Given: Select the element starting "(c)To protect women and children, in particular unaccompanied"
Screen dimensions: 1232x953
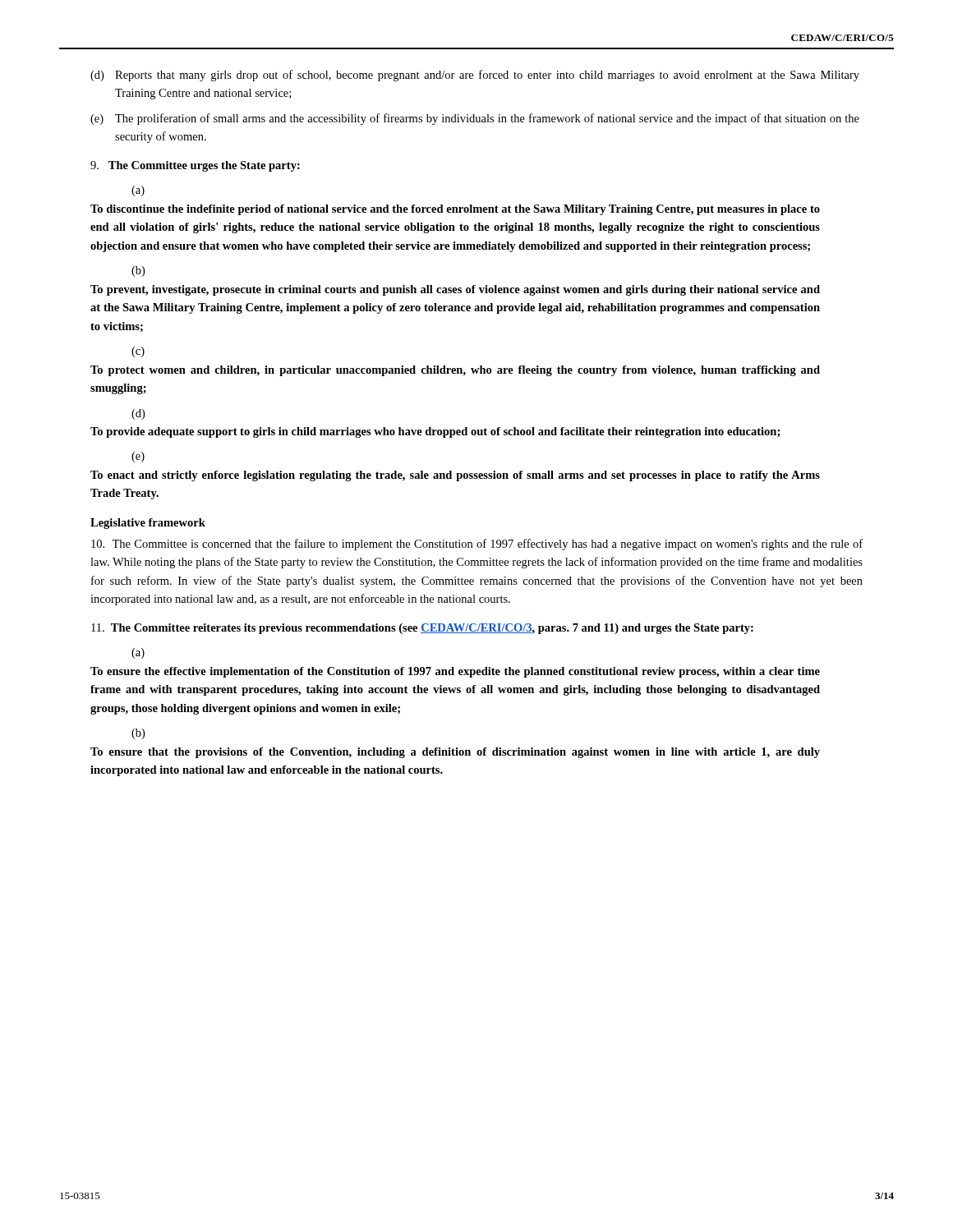Looking at the screenshot, I should pyautogui.click(x=455, y=369).
